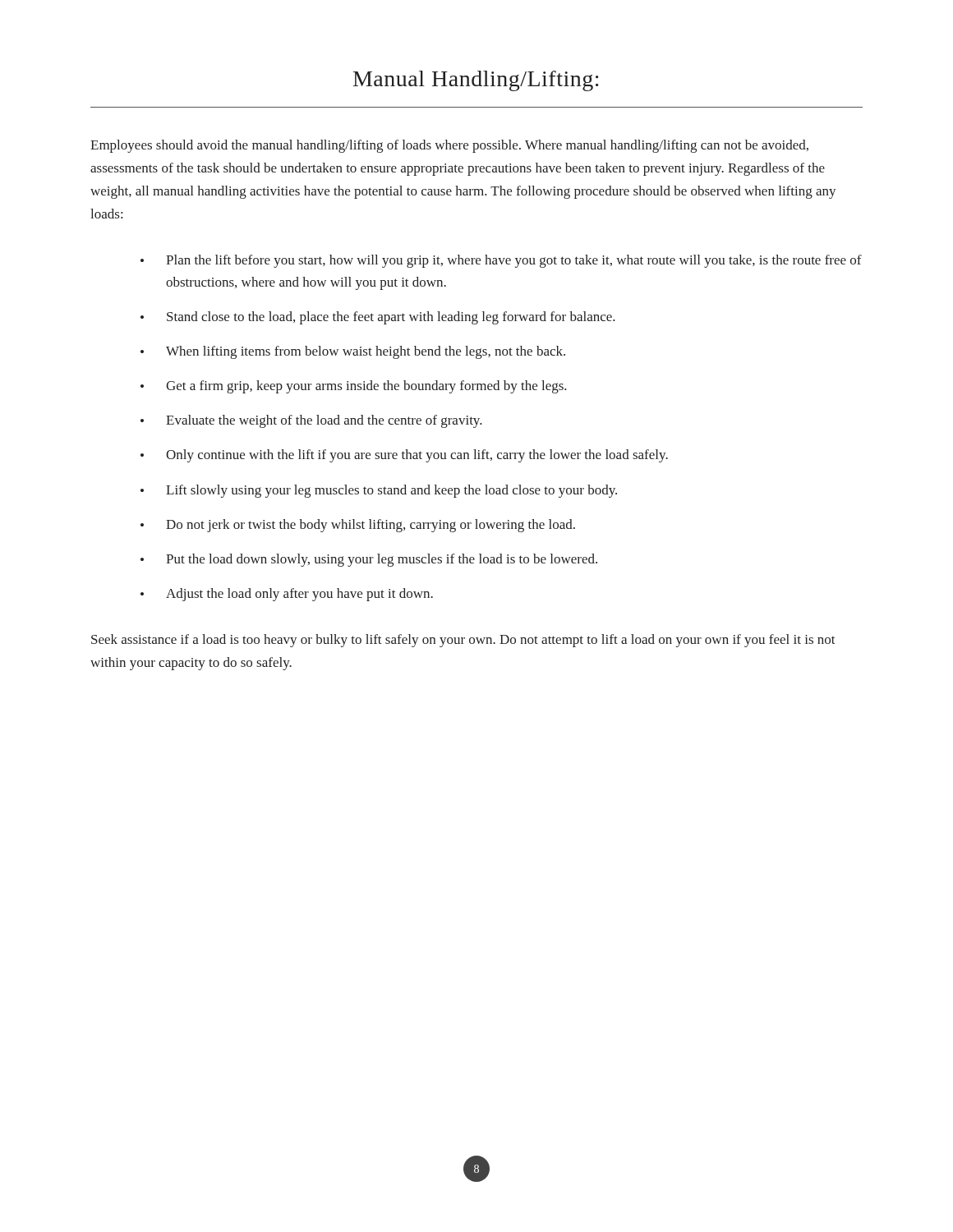Locate the list item containing "• Plan the lift before you start,"

tap(501, 271)
